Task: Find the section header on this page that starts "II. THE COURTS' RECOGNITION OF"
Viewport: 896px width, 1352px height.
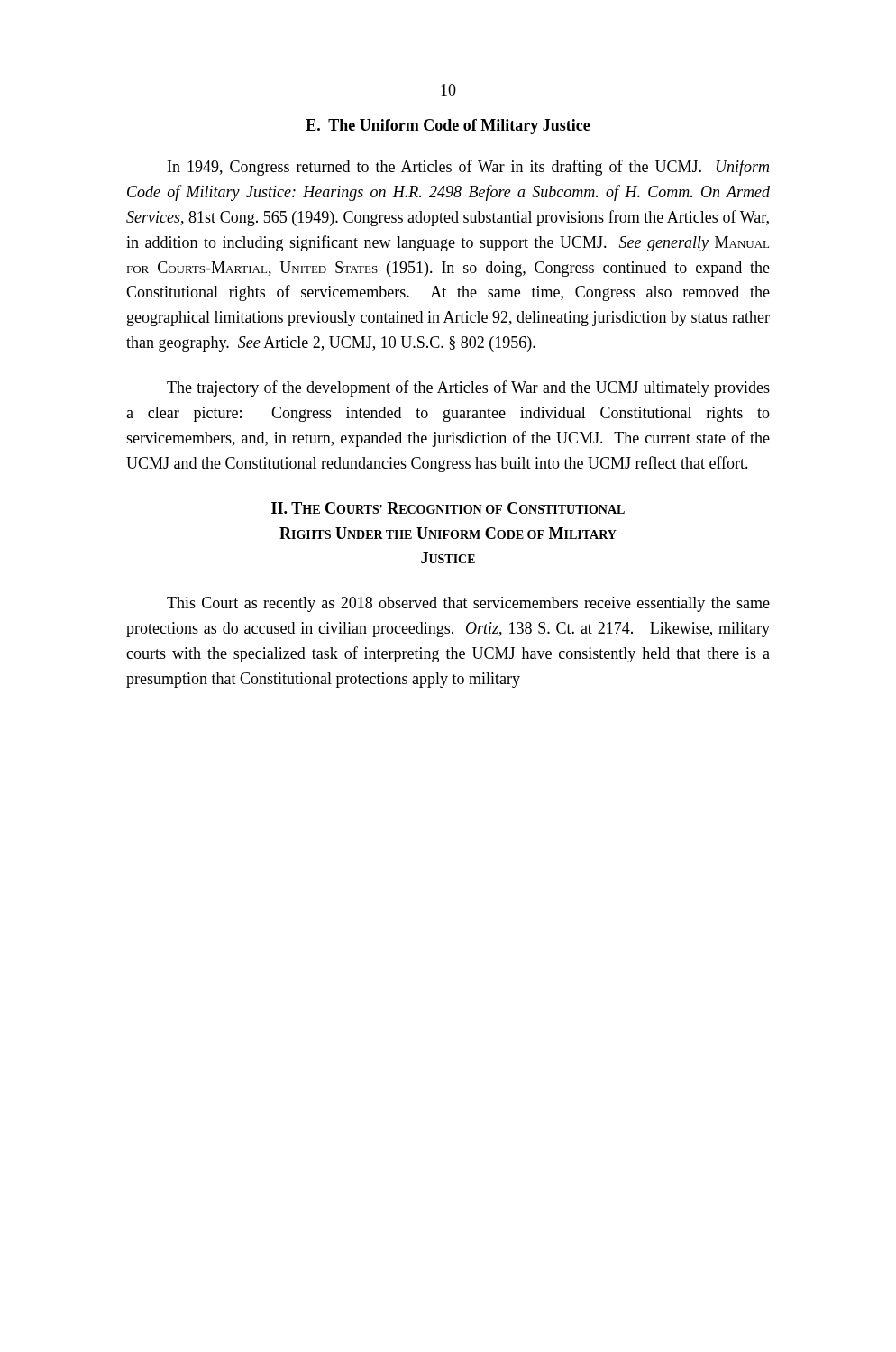Action: [448, 533]
